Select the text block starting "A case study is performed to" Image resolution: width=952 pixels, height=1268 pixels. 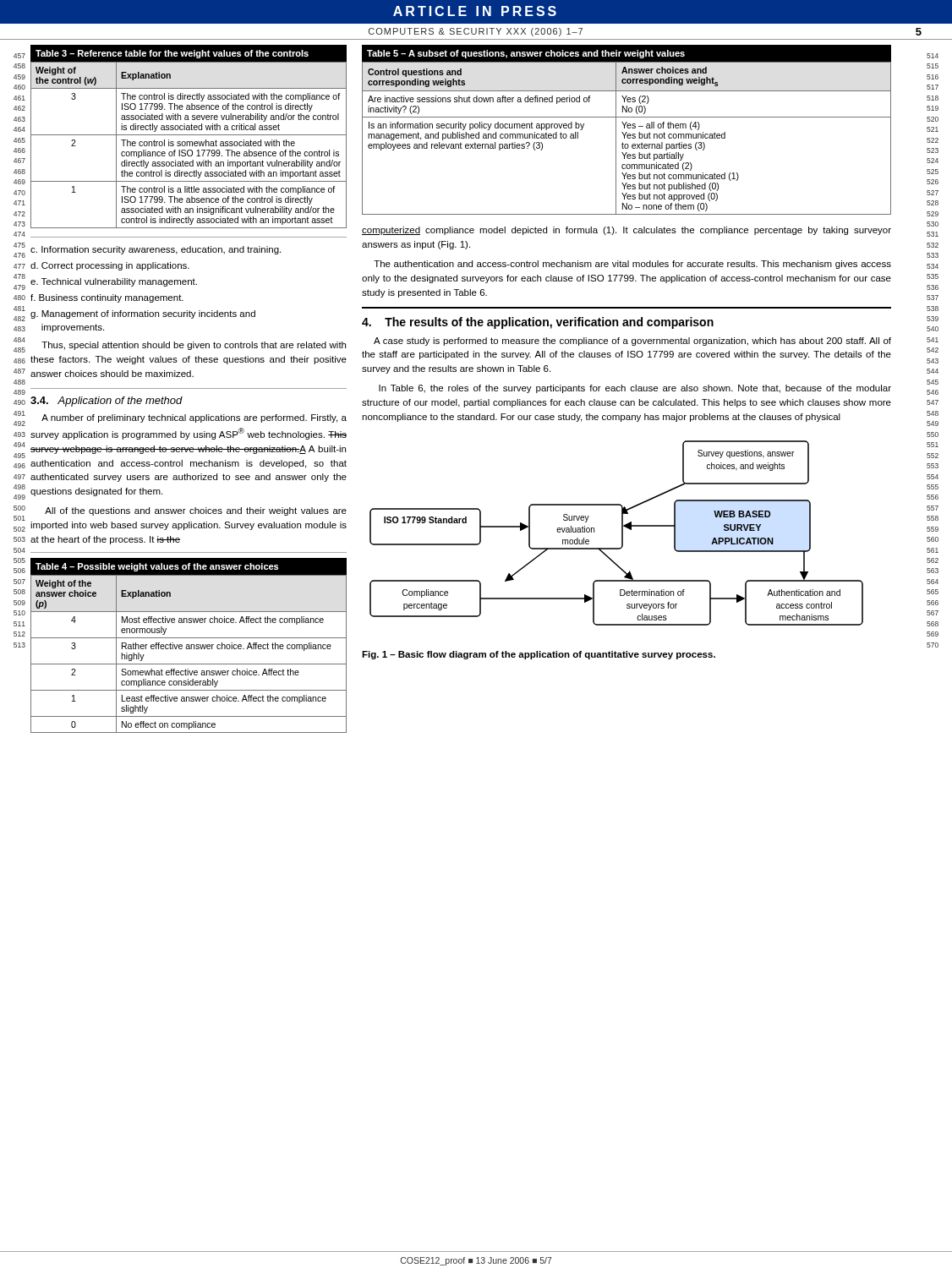(627, 355)
